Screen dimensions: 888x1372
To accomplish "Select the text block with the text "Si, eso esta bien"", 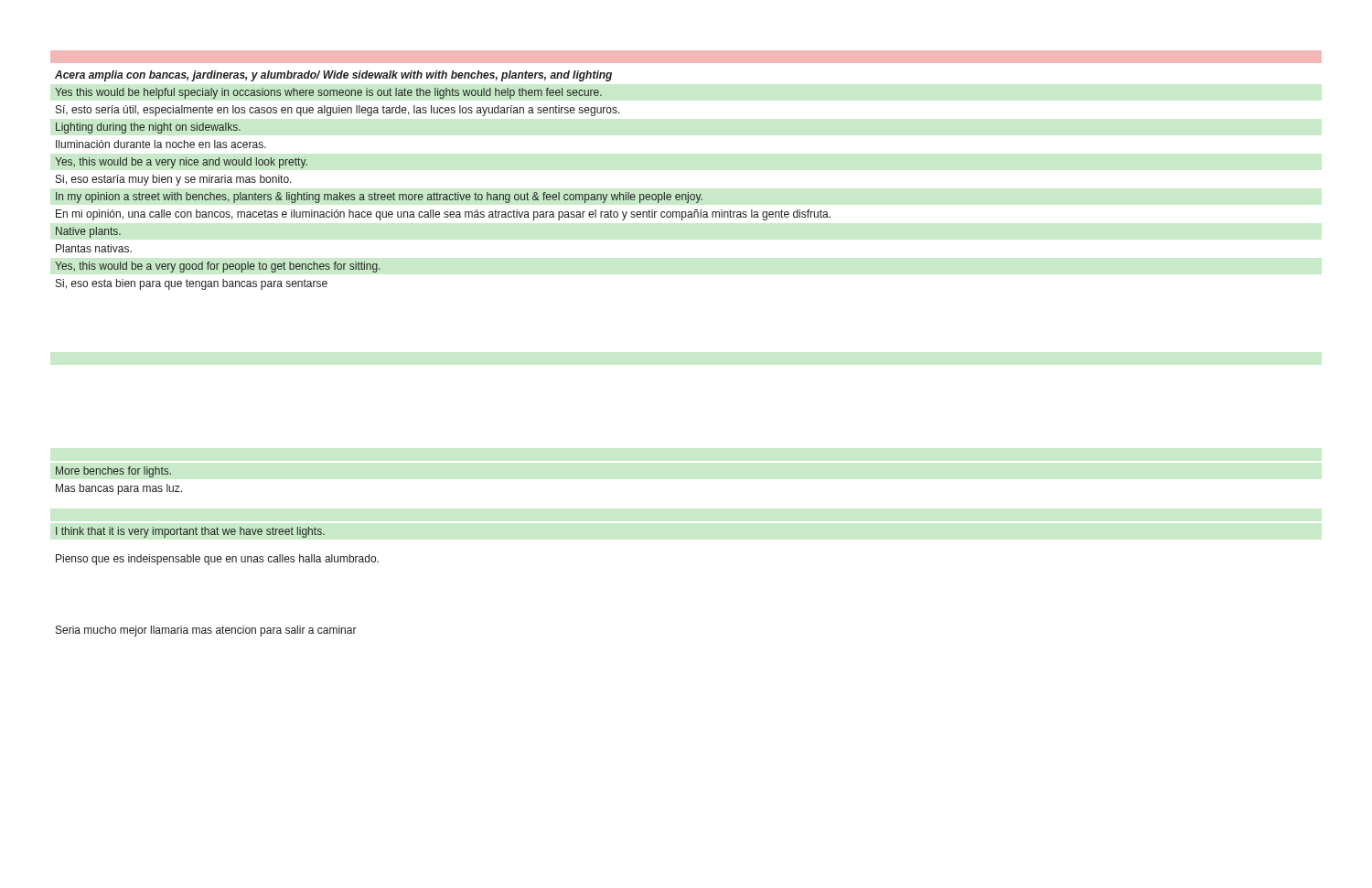I will (191, 283).
